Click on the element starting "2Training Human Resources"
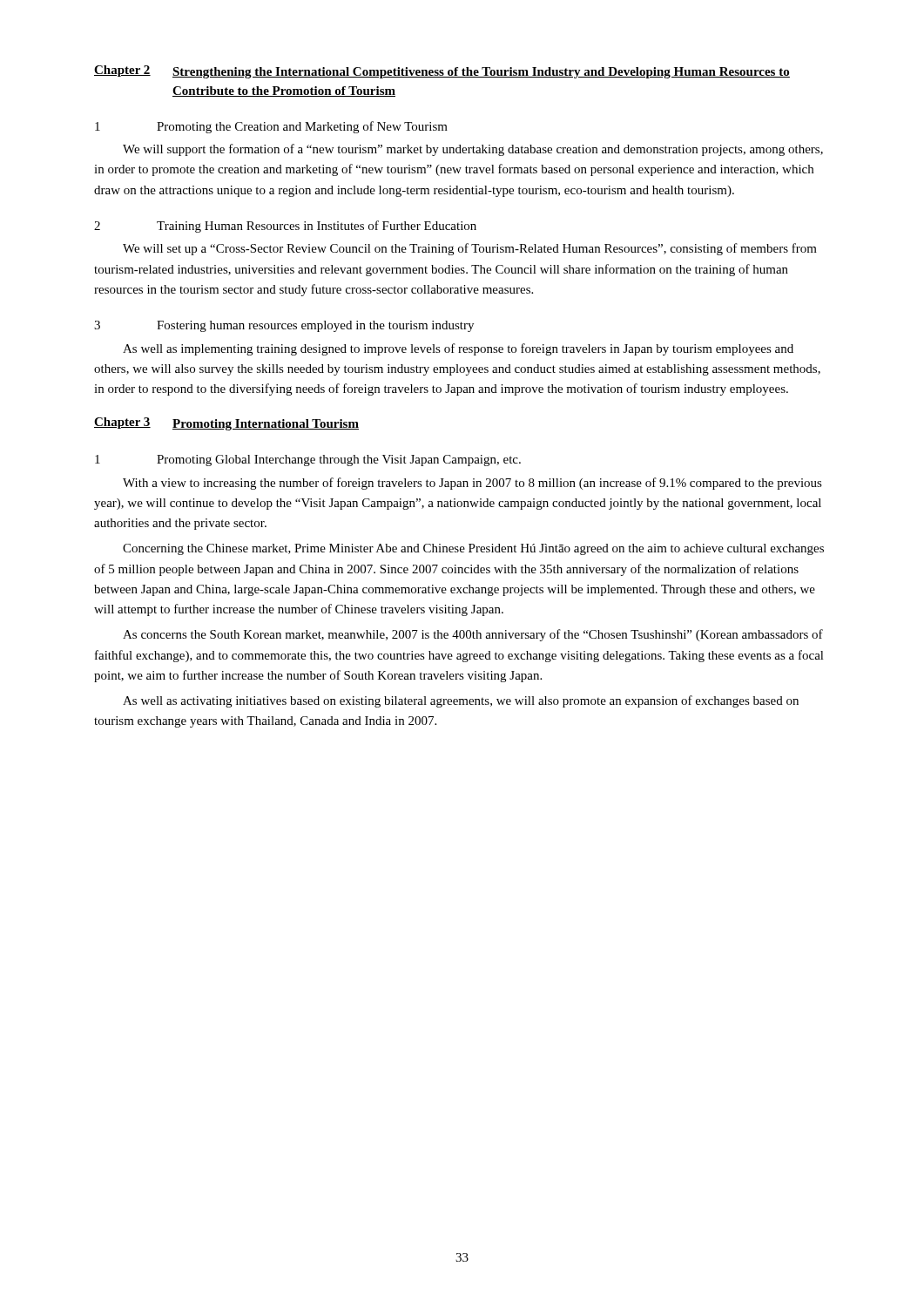 (285, 226)
